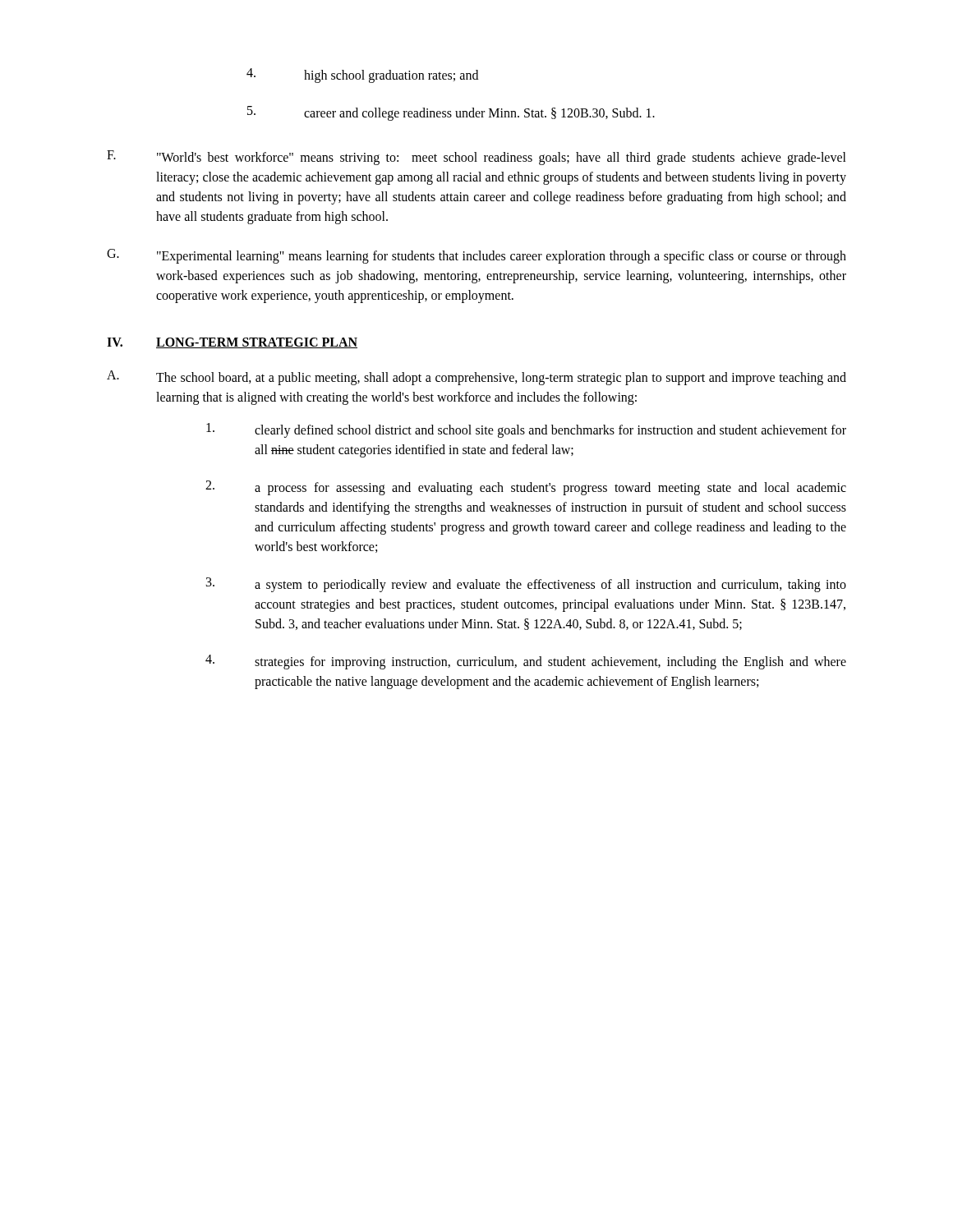The width and height of the screenshot is (953, 1232).
Task: Click the passage that begins "G. "Experimental learning" means learning for students that"
Action: (476, 276)
